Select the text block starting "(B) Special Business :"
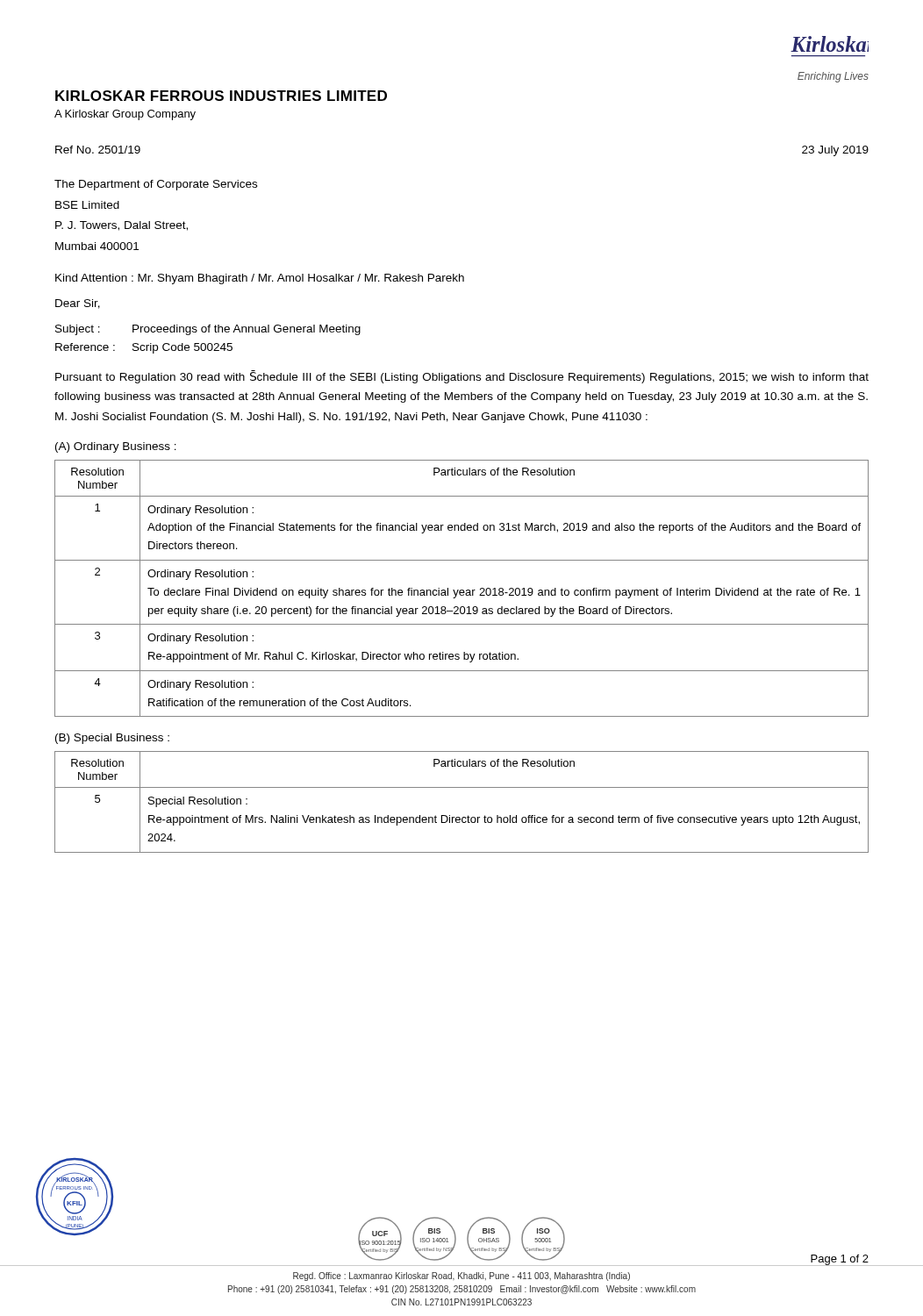The width and height of the screenshot is (923, 1316). click(x=112, y=738)
